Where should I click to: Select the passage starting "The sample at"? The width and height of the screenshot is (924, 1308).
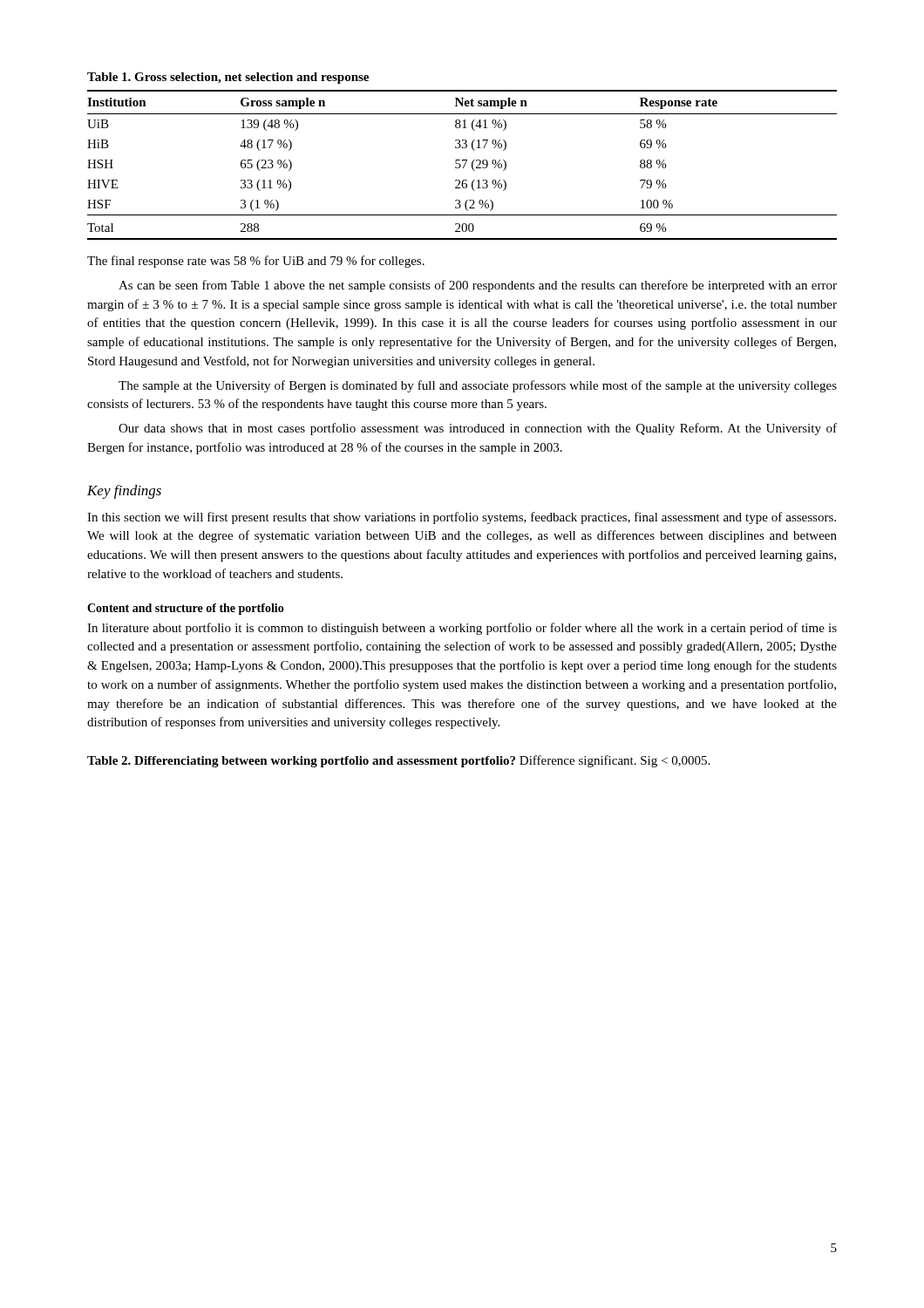[x=462, y=395]
